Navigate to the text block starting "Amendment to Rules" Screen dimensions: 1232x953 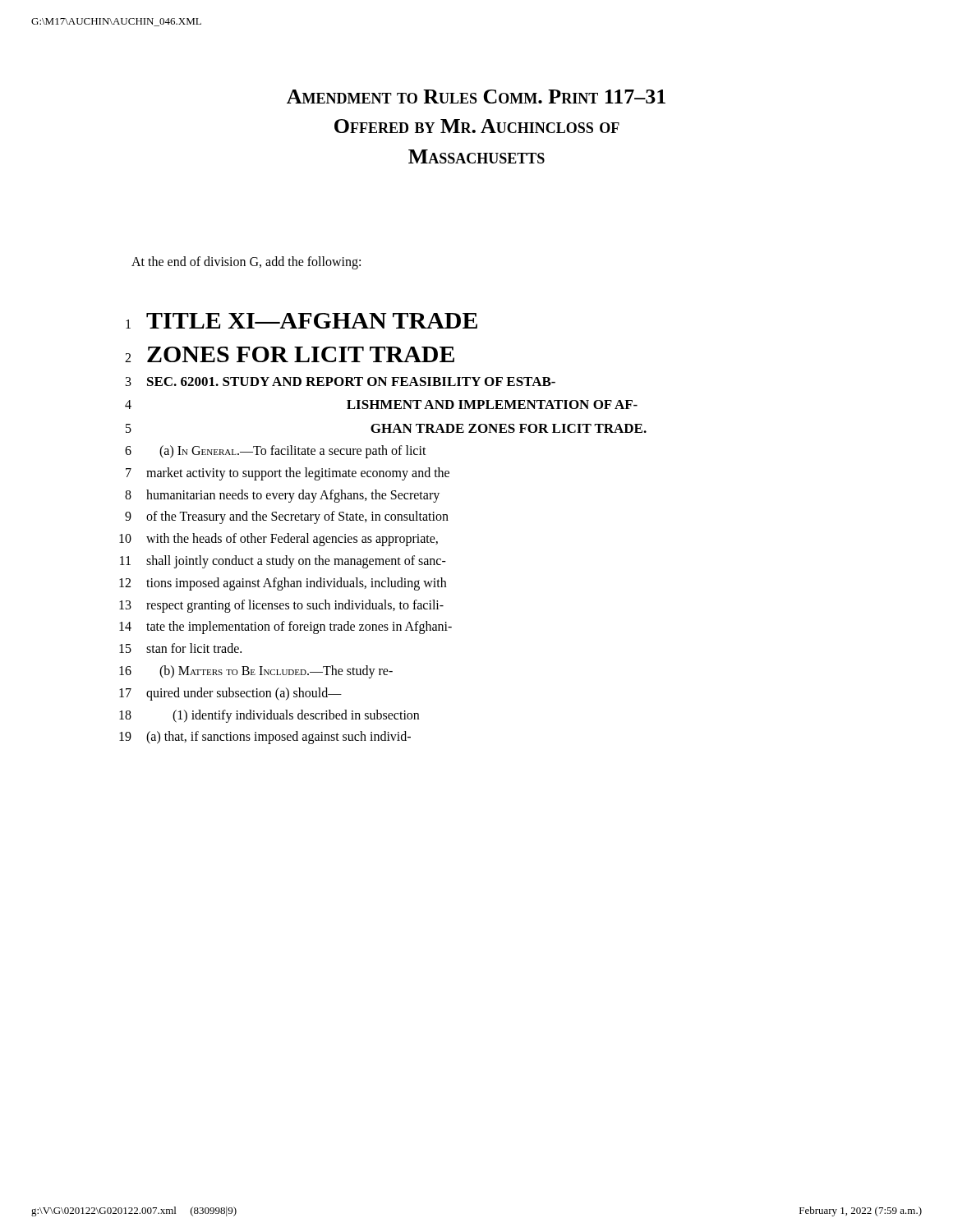[476, 127]
